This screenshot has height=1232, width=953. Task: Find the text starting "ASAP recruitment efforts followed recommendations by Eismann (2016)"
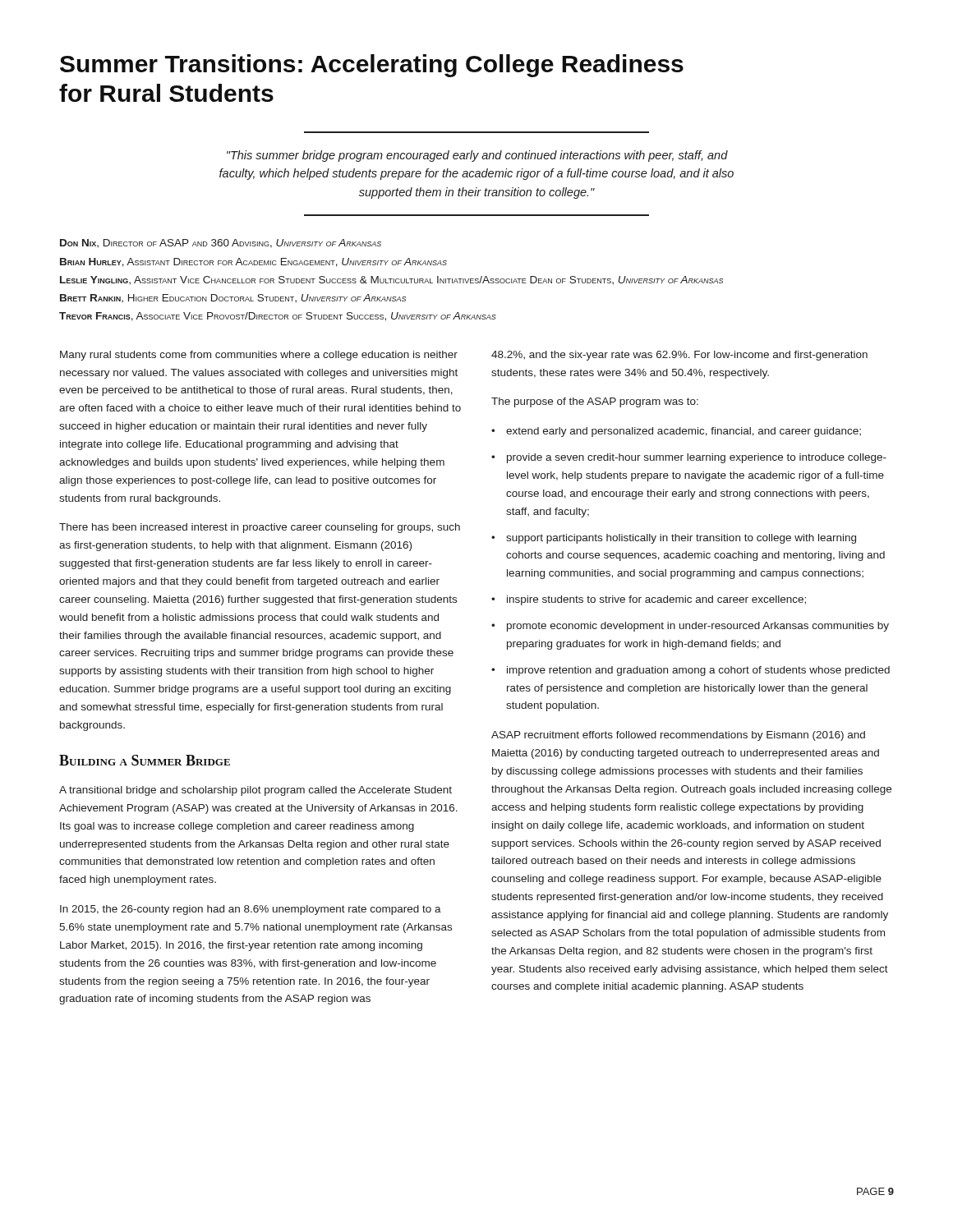pyautogui.click(x=693, y=861)
